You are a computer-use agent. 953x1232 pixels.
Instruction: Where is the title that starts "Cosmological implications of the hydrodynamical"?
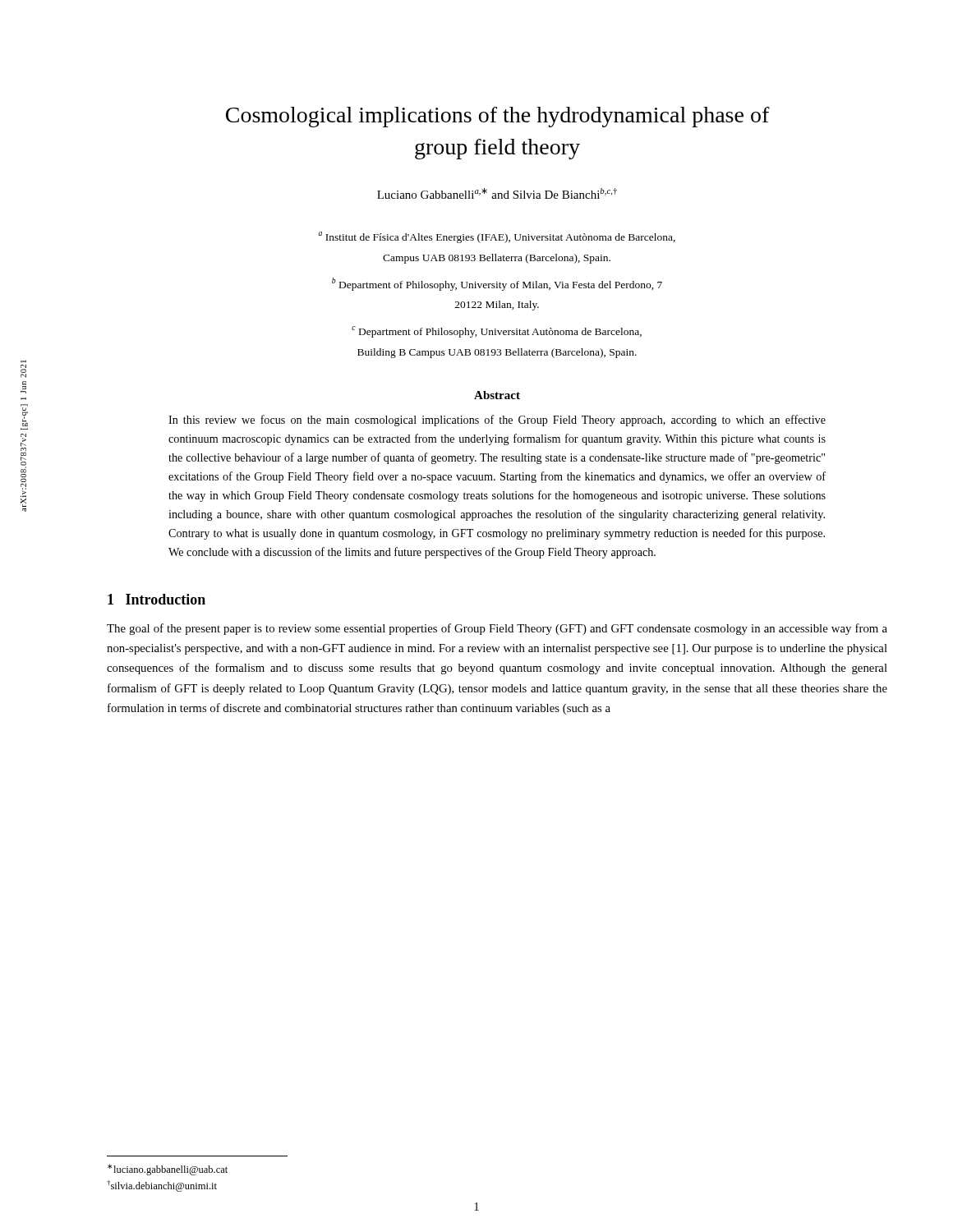click(497, 131)
